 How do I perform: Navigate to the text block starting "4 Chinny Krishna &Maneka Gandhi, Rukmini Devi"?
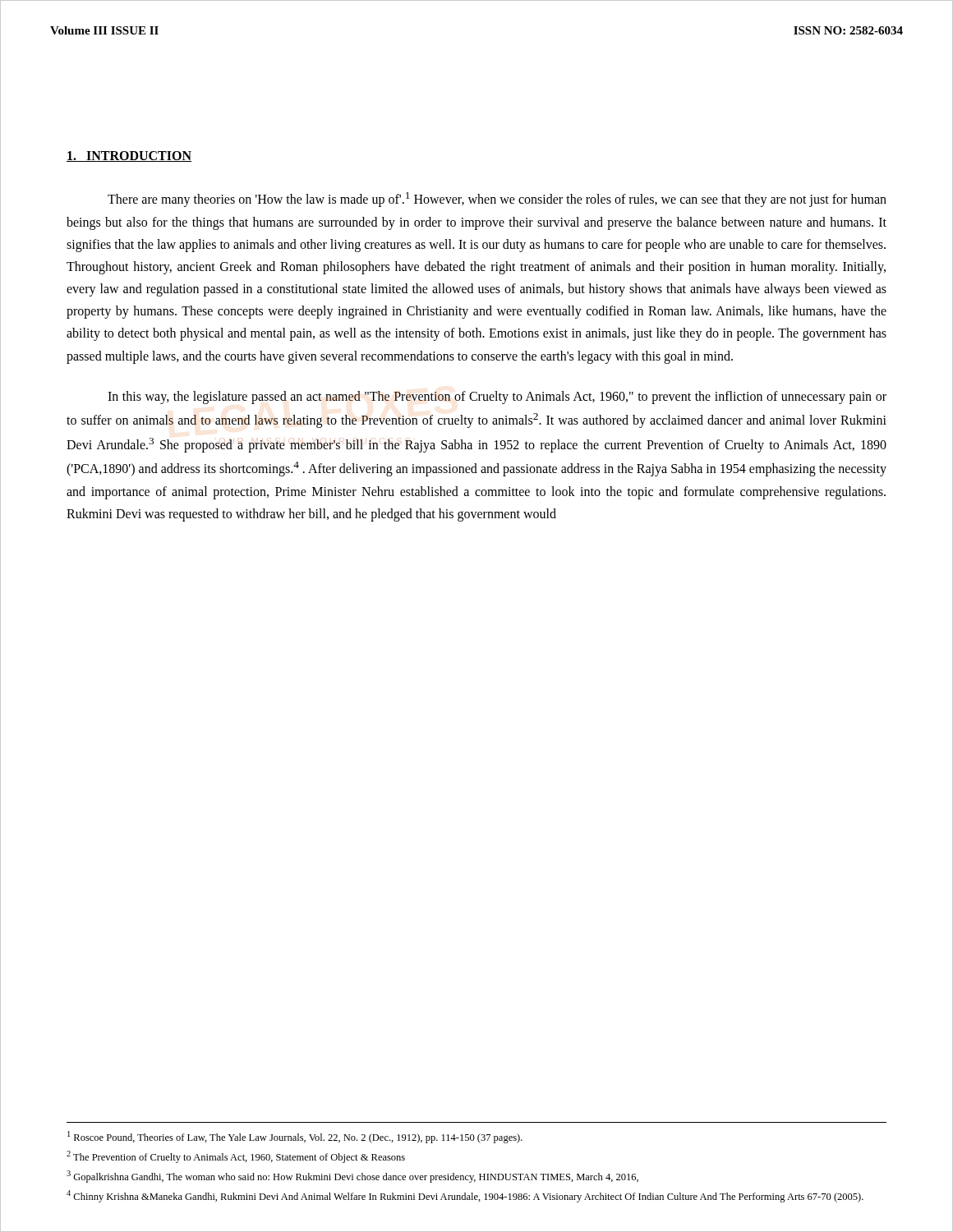(465, 1196)
